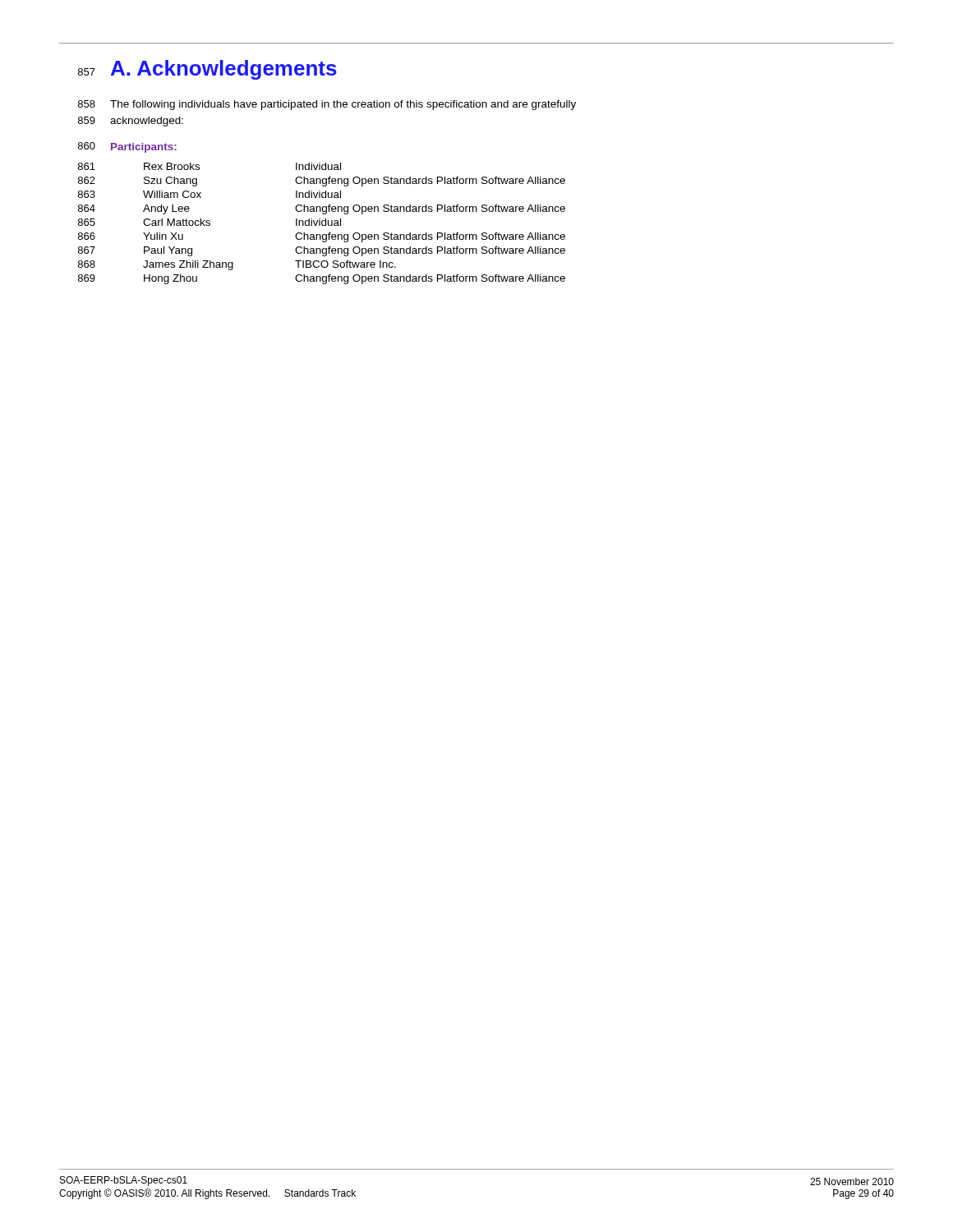Click where it says "863 William Cox Individual"
Screen dimensions: 1232x953
(x=201, y=194)
